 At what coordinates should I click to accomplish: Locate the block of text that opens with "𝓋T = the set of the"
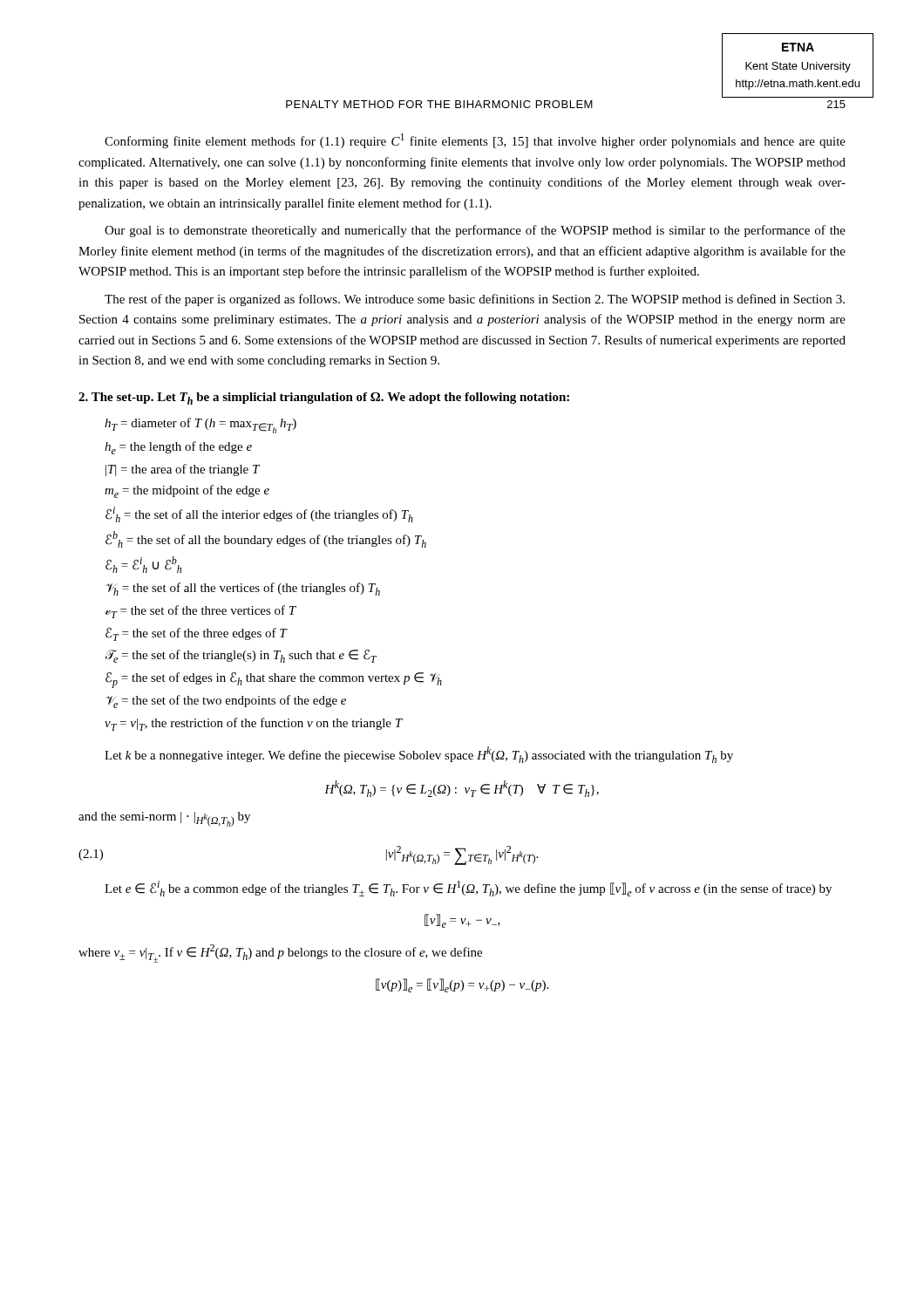coord(200,612)
